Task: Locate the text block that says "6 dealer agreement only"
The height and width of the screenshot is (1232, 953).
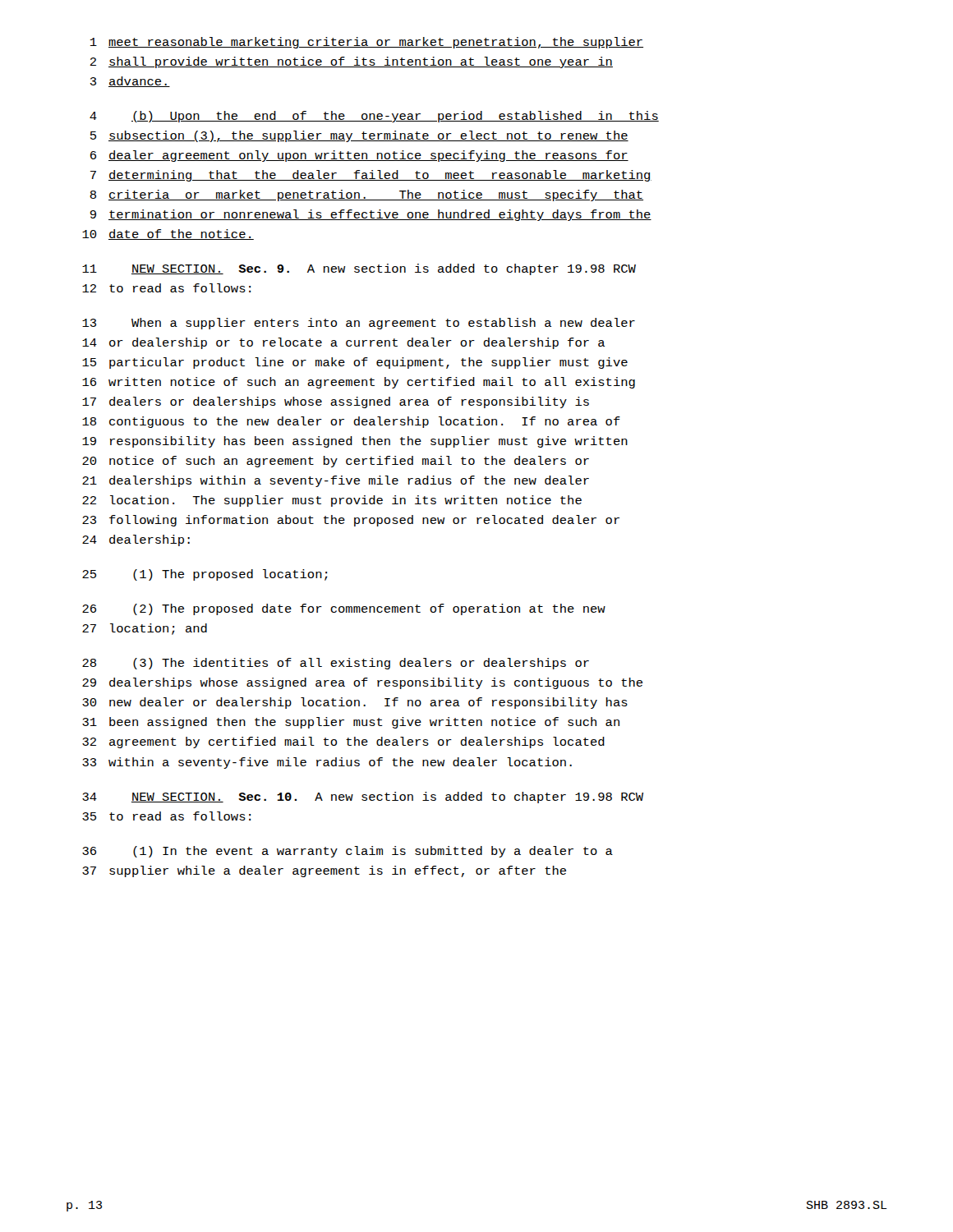Action: click(x=476, y=156)
